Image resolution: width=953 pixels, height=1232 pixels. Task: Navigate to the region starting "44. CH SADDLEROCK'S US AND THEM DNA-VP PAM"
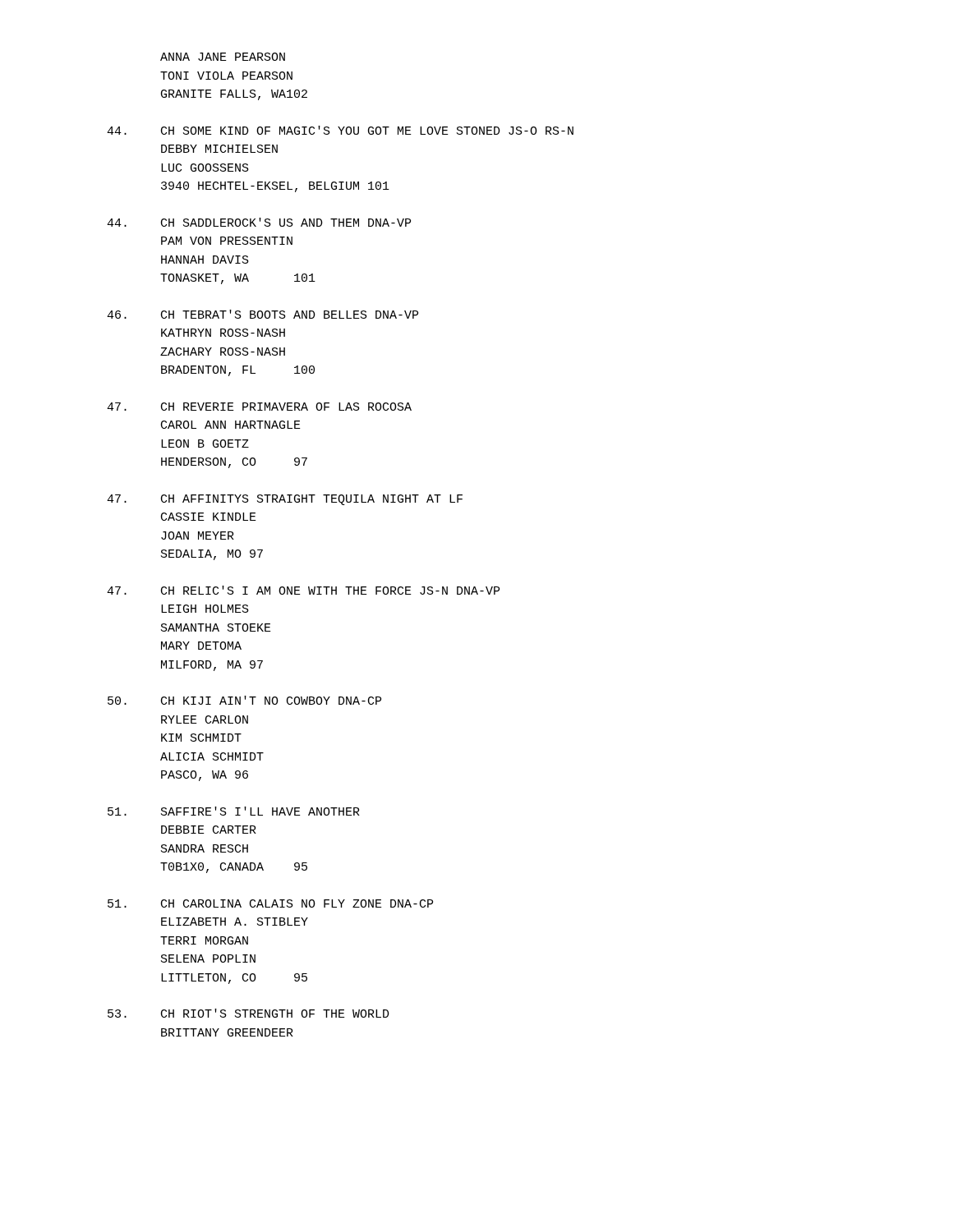259,222
